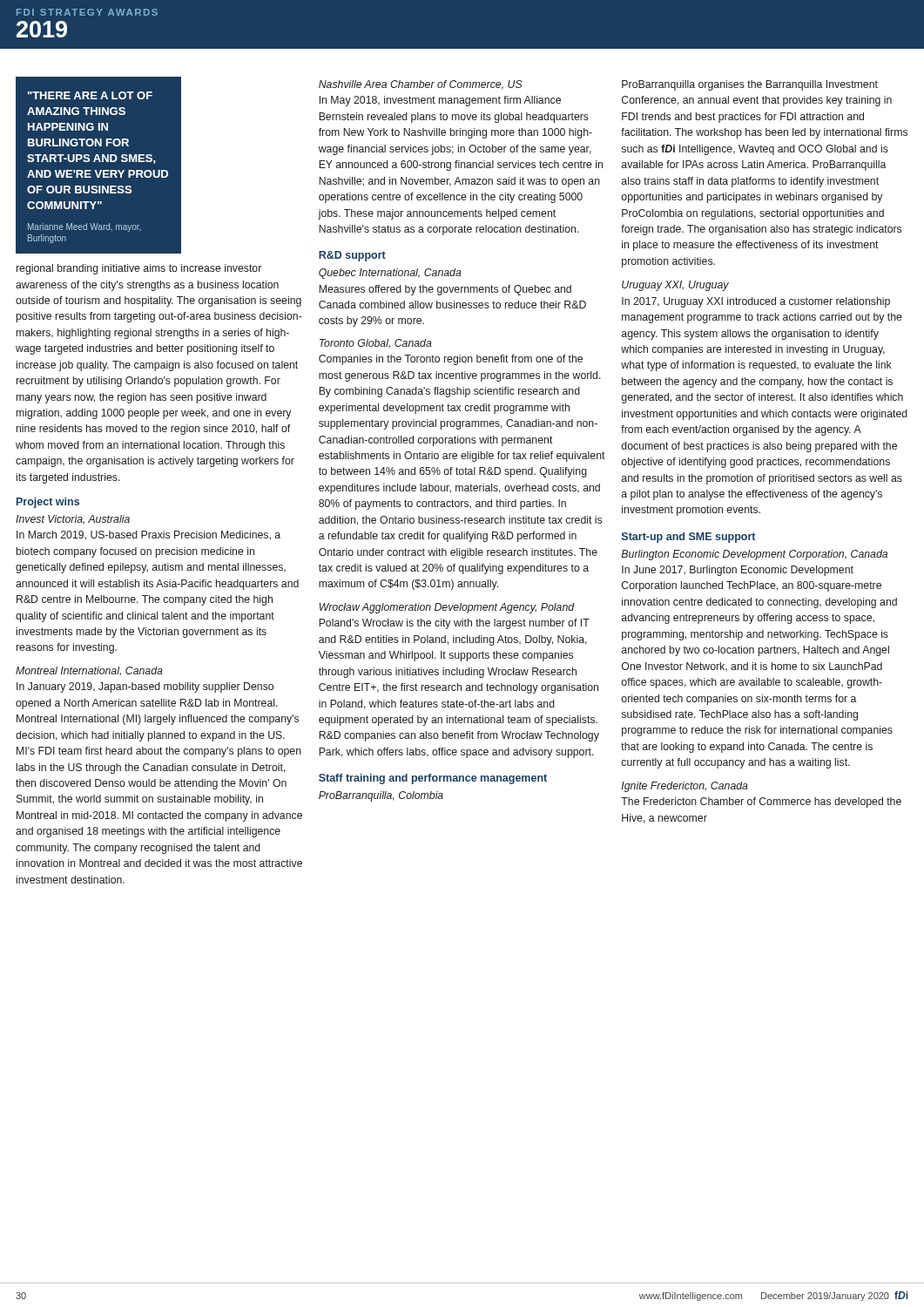Click on the text block that says "regional branding initiative aims"
Viewport: 924px width, 1307px height.
coord(159,373)
